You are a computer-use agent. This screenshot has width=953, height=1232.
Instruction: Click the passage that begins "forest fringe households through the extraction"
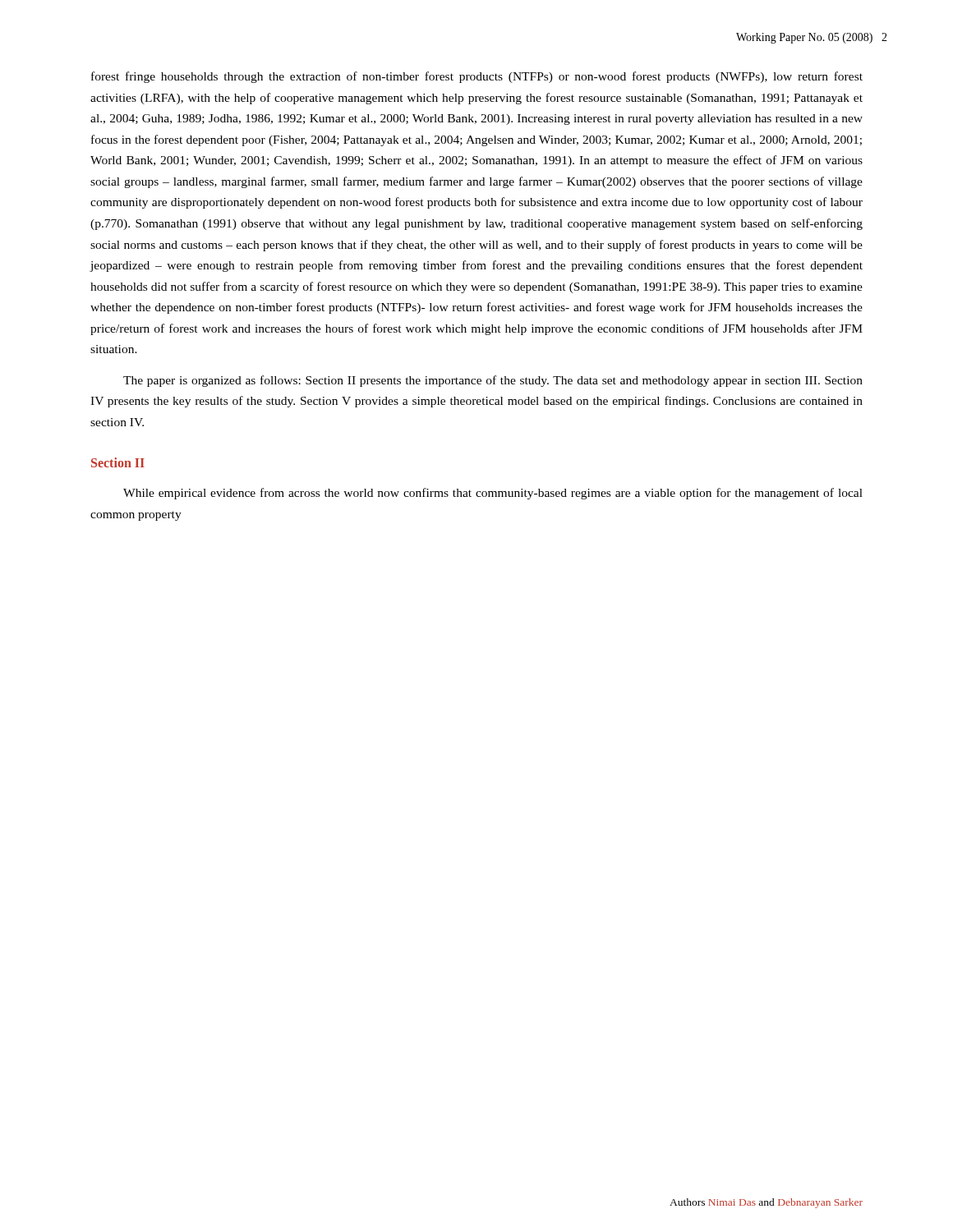[x=476, y=212]
